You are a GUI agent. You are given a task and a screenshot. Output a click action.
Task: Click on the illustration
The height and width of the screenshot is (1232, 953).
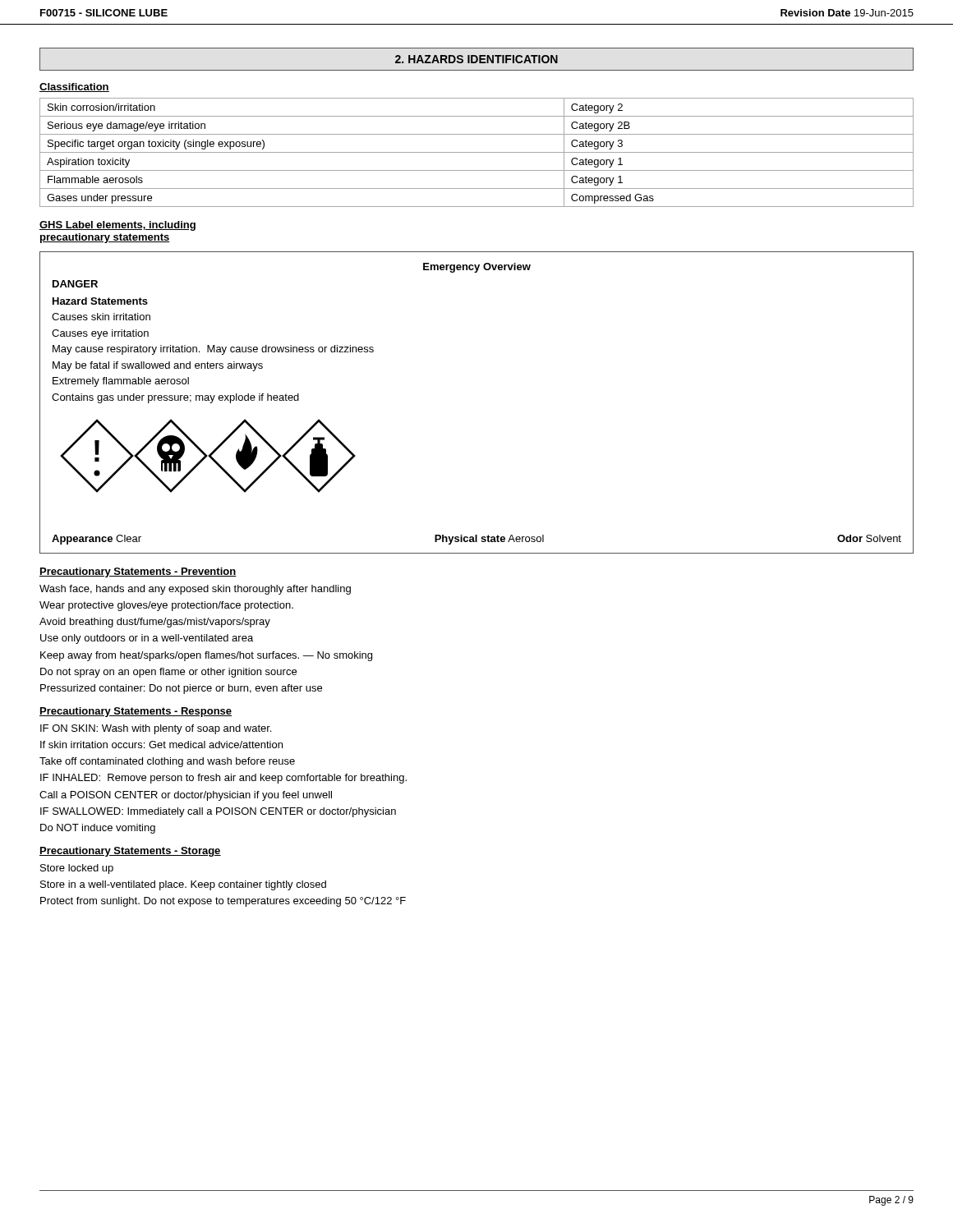coord(476,469)
